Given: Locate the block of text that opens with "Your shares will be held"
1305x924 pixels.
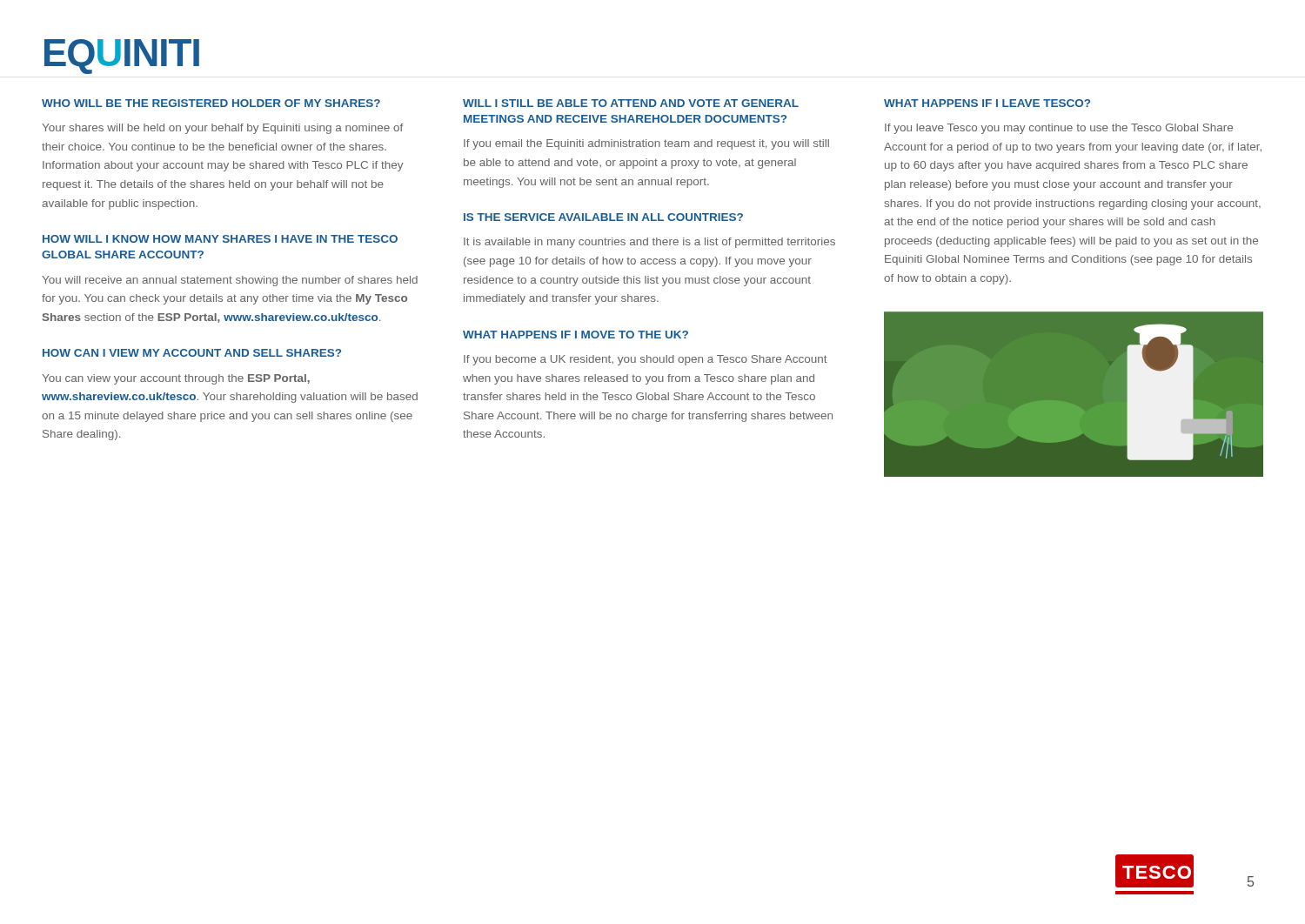Looking at the screenshot, I should coord(231,165).
